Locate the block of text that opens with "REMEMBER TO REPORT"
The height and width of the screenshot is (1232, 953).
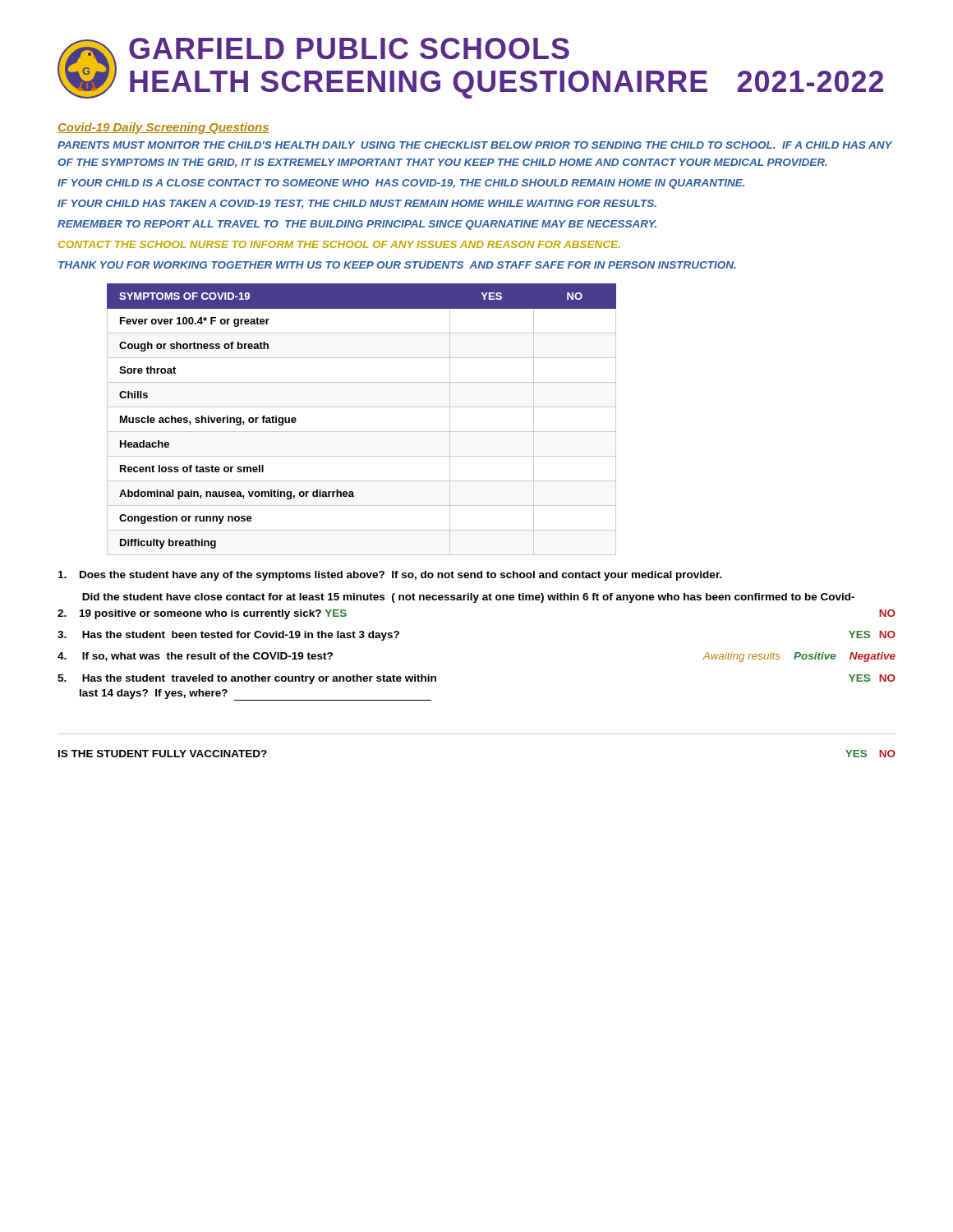[358, 224]
